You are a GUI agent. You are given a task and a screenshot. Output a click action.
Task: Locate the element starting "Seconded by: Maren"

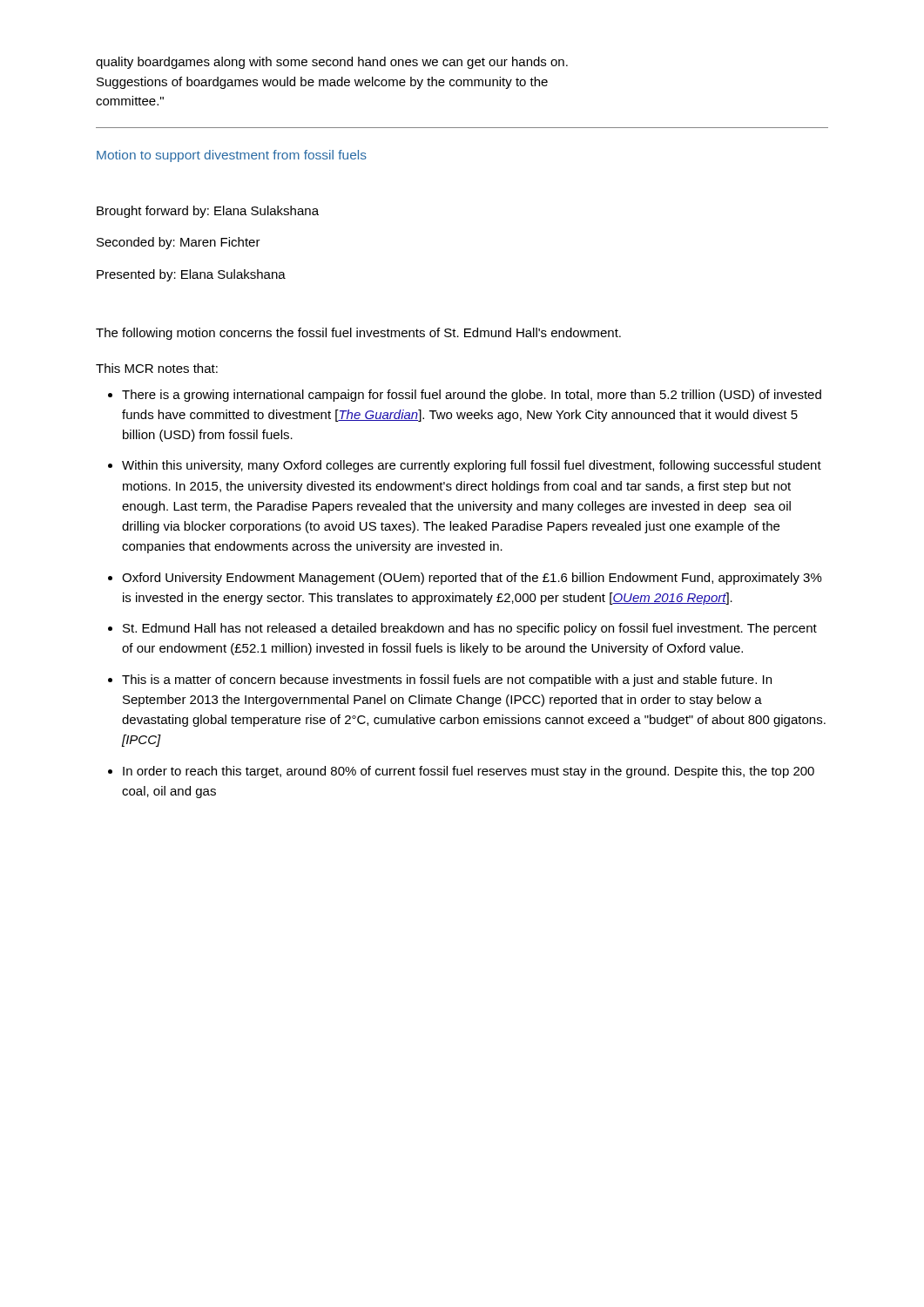pyautogui.click(x=178, y=242)
